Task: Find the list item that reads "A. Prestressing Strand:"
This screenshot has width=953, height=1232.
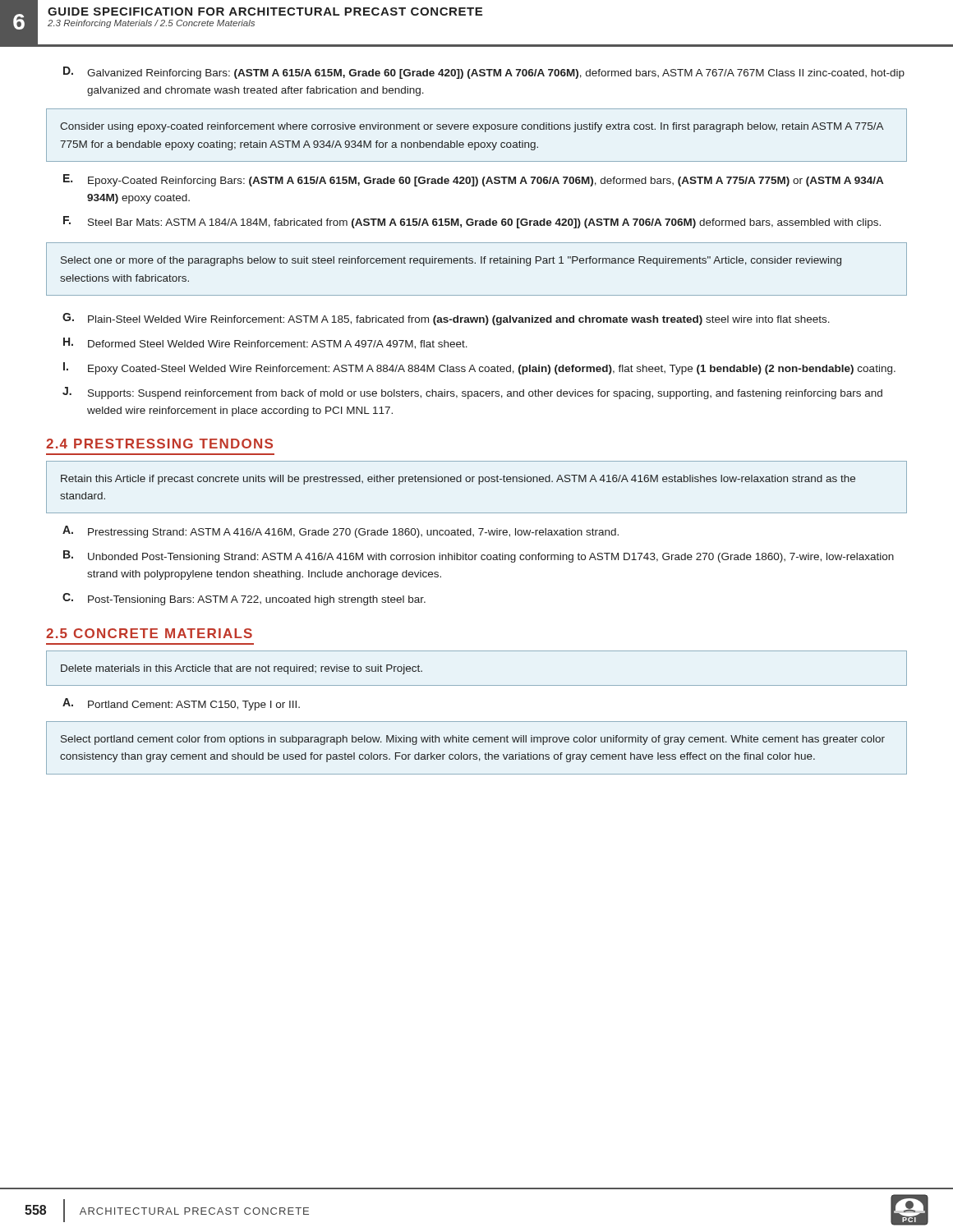Action: tap(341, 532)
